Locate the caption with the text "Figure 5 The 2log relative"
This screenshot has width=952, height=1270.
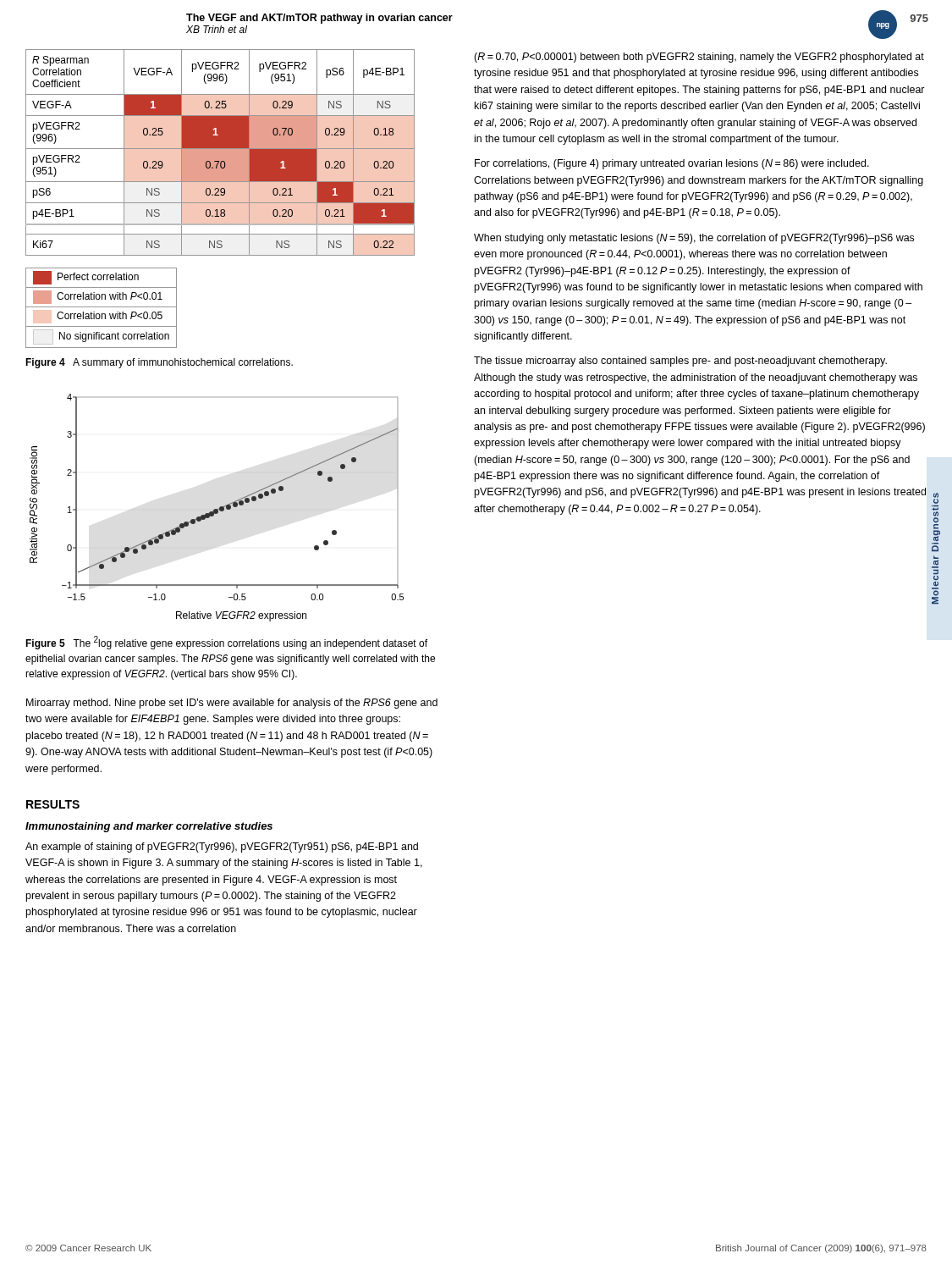(230, 657)
